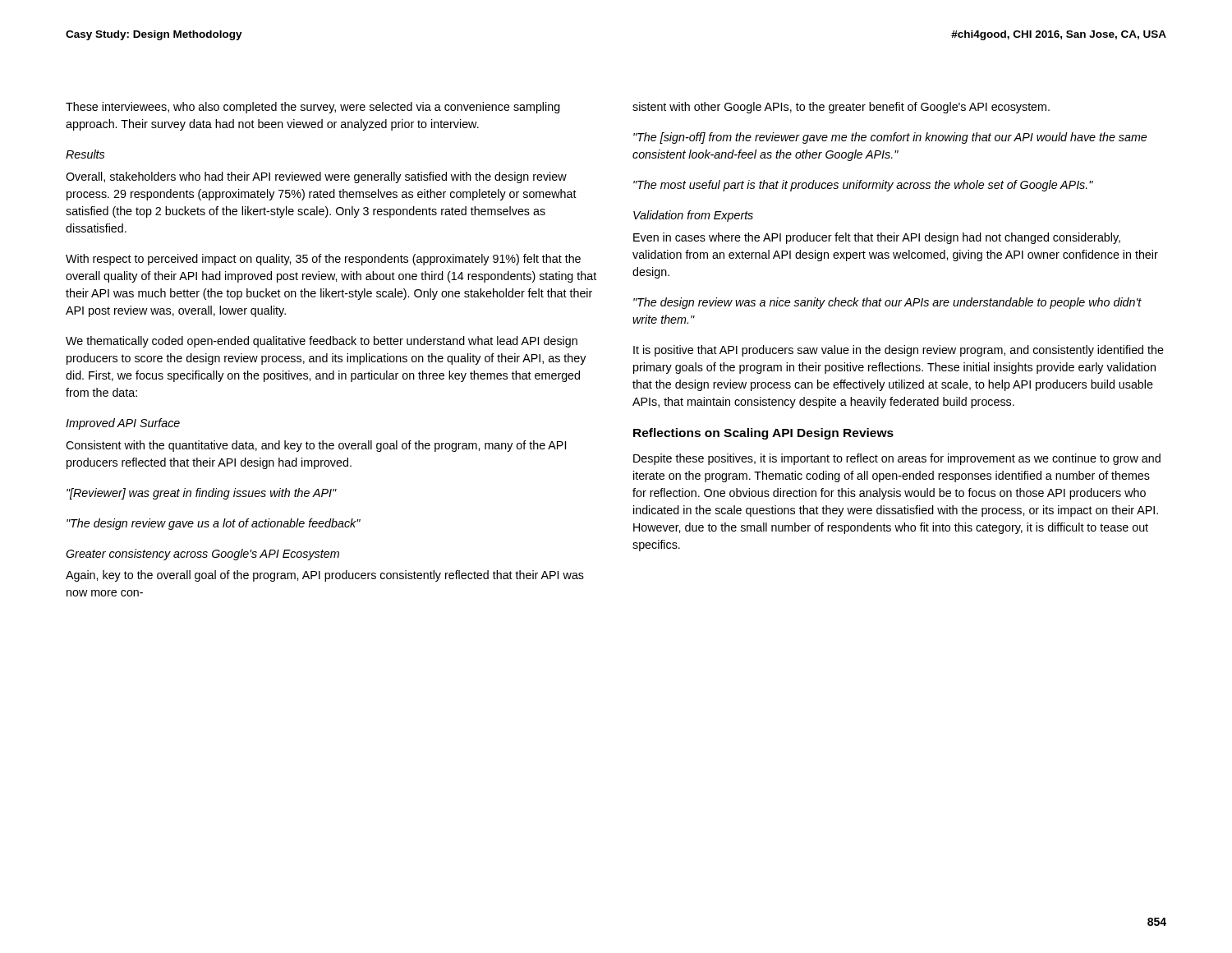
Task: Locate the section header with the text "Greater consistency across Google's API Ecosystem"
Action: [x=203, y=554]
